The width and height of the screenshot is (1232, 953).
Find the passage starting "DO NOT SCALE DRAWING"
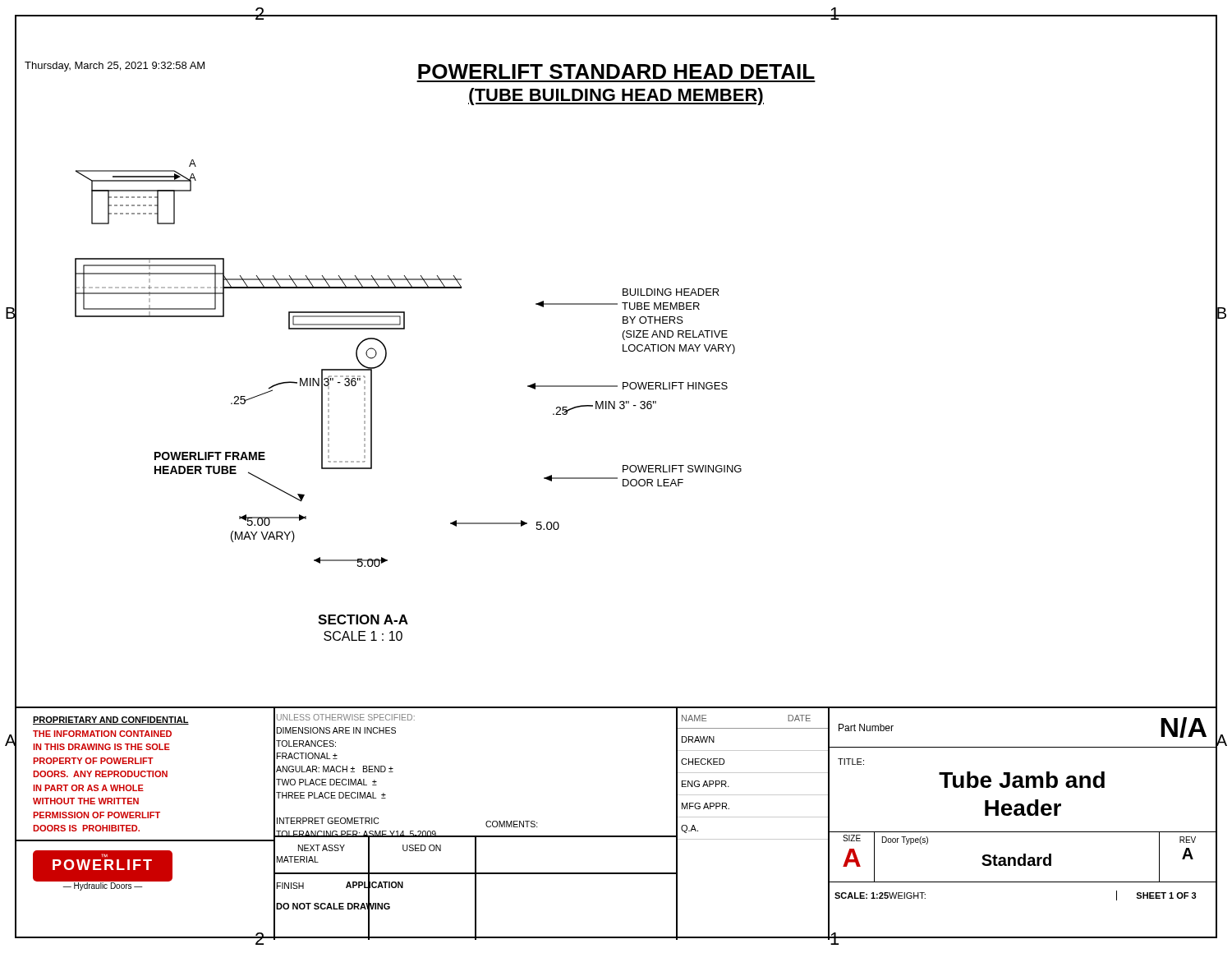(333, 906)
